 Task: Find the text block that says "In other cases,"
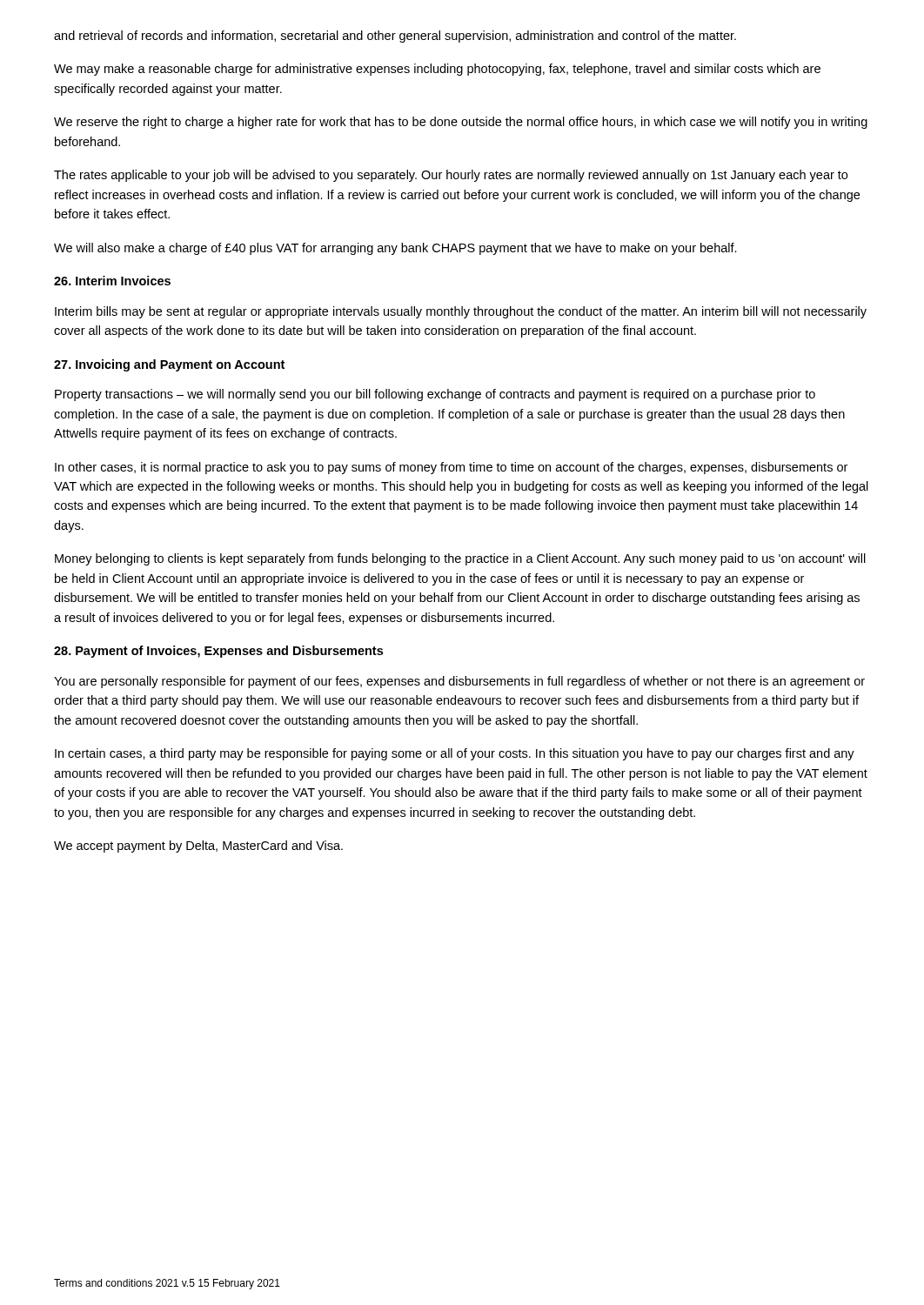(461, 496)
